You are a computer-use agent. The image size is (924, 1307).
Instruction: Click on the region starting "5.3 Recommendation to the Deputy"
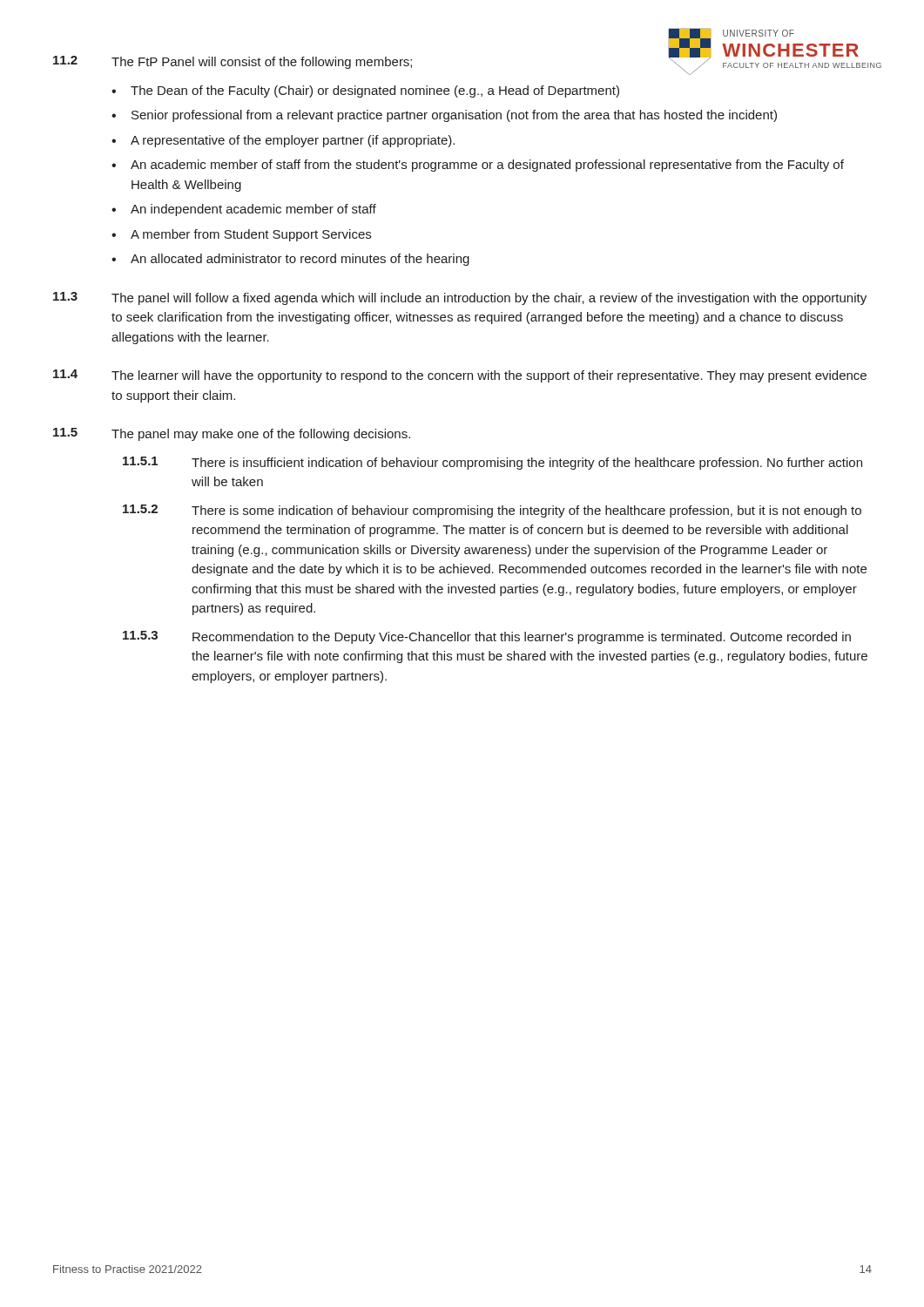point(497,656)
